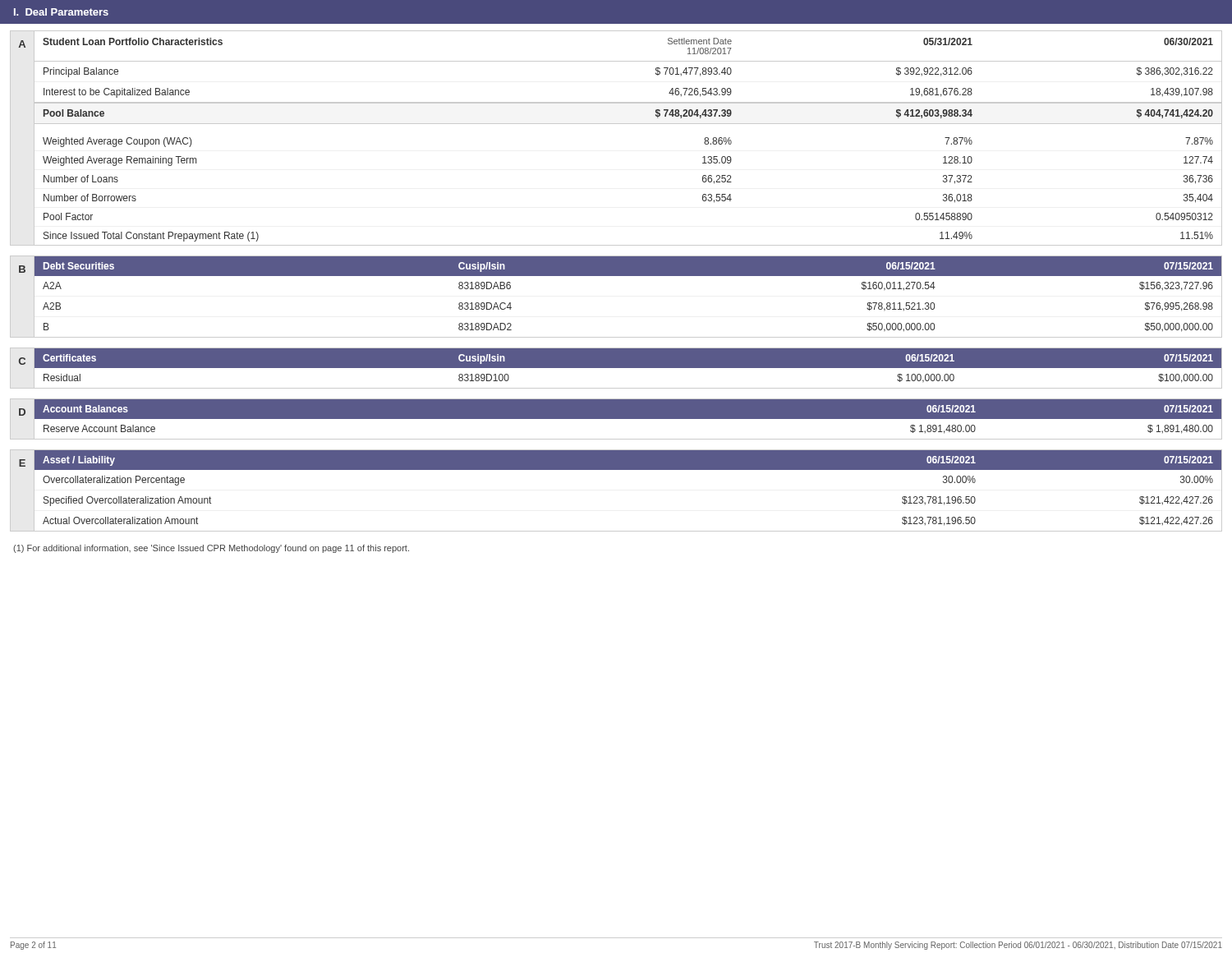Select the table that reads "Debt Securities"
1232x953 pixels.
[628, 297]
